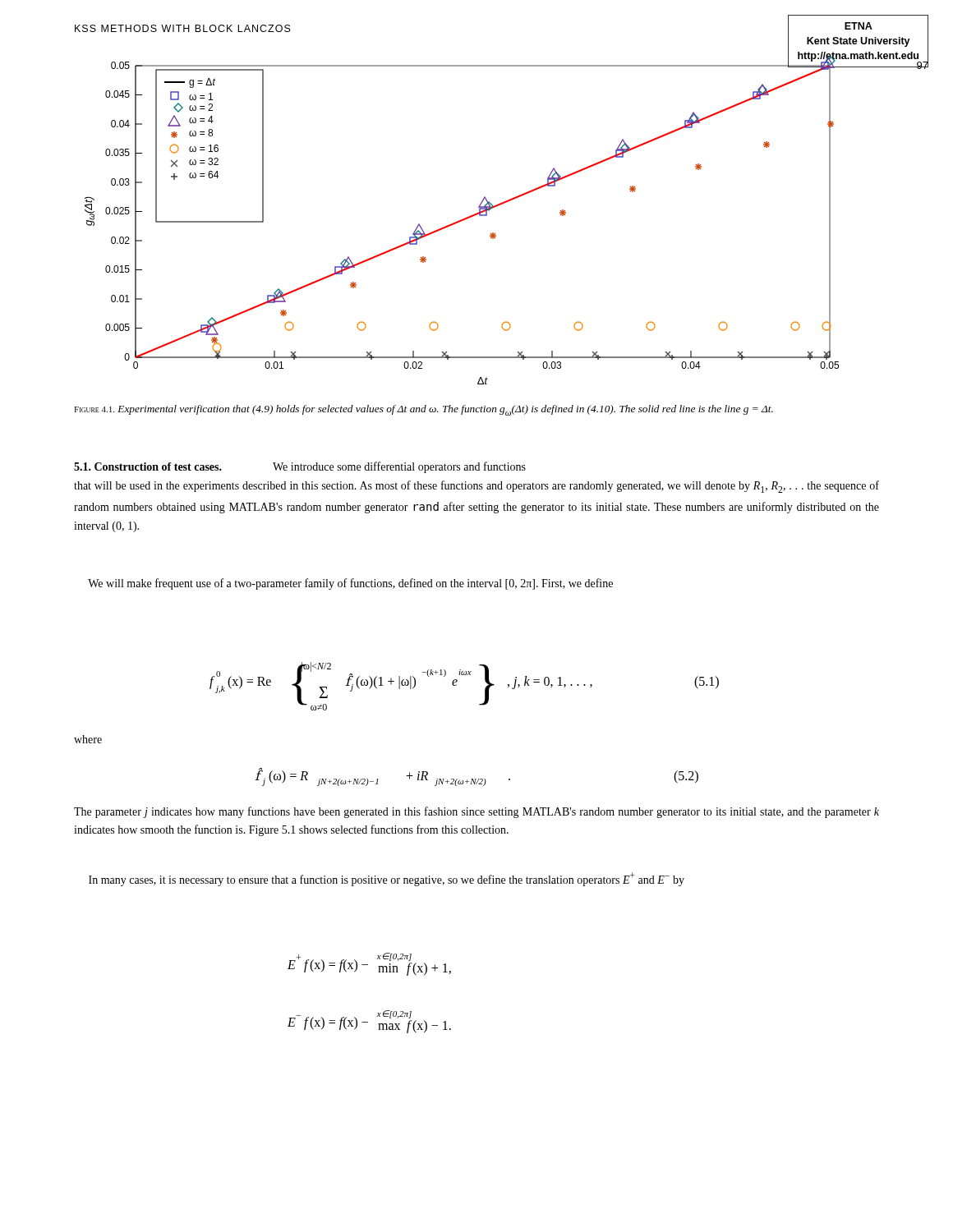Click on the text that reads "We introduce some differential operators and functions"
Image resolution: width=953 pixels, height=1232 pixels.
(399, 467)
